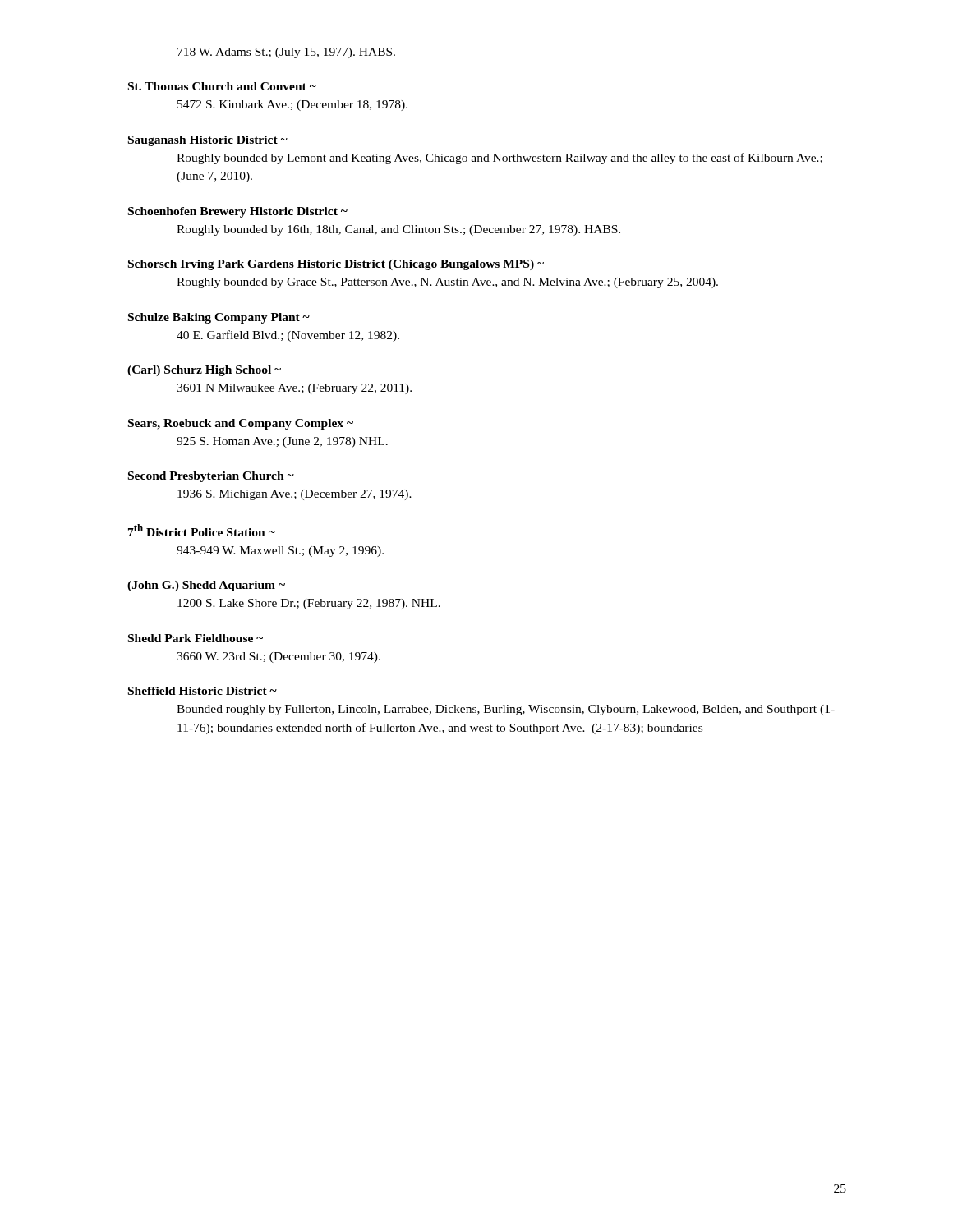Point to the text block starting "St. Thomas Church and Convent"

tap(222, 86)
